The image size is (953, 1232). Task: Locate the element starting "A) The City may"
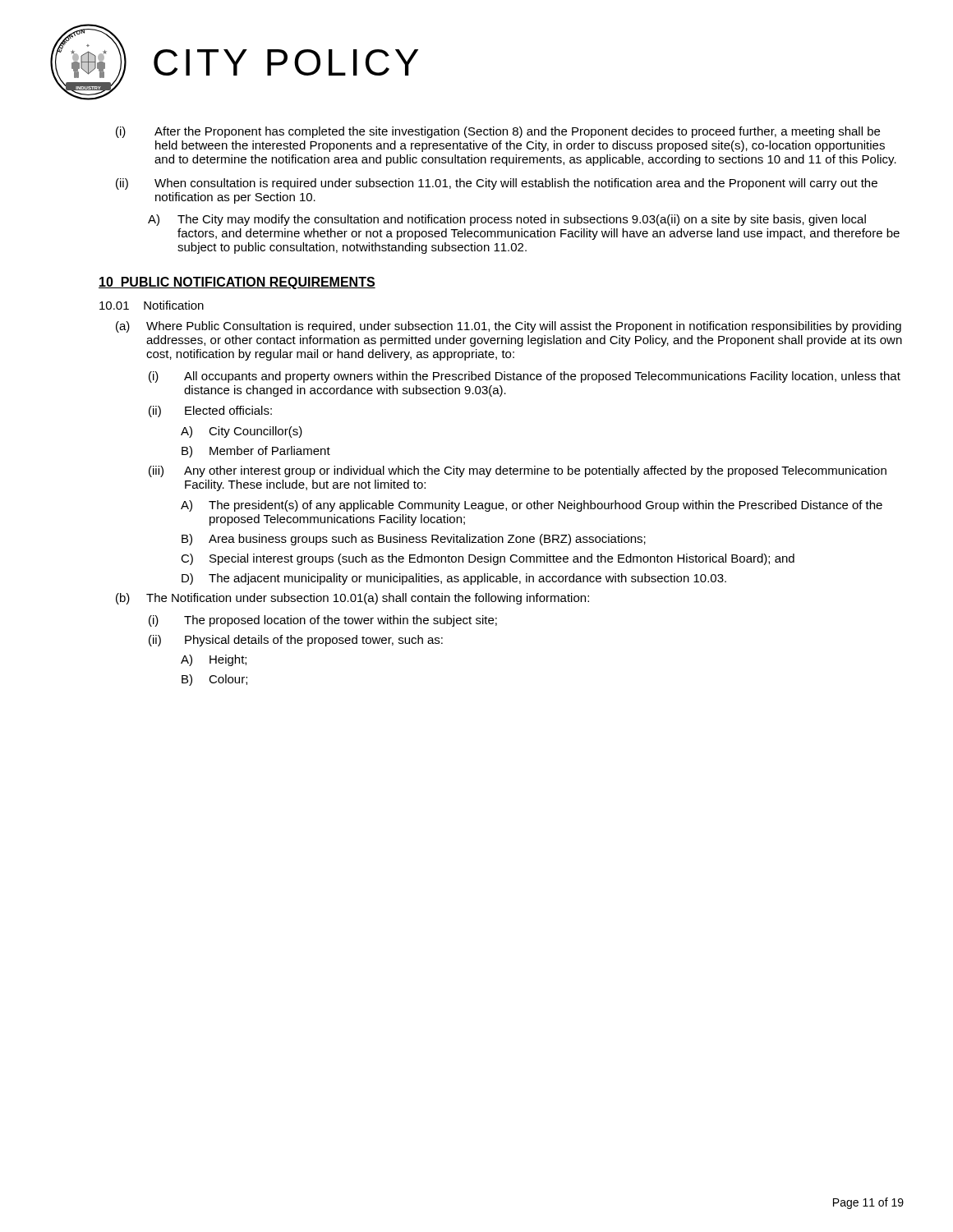point(526,233)
